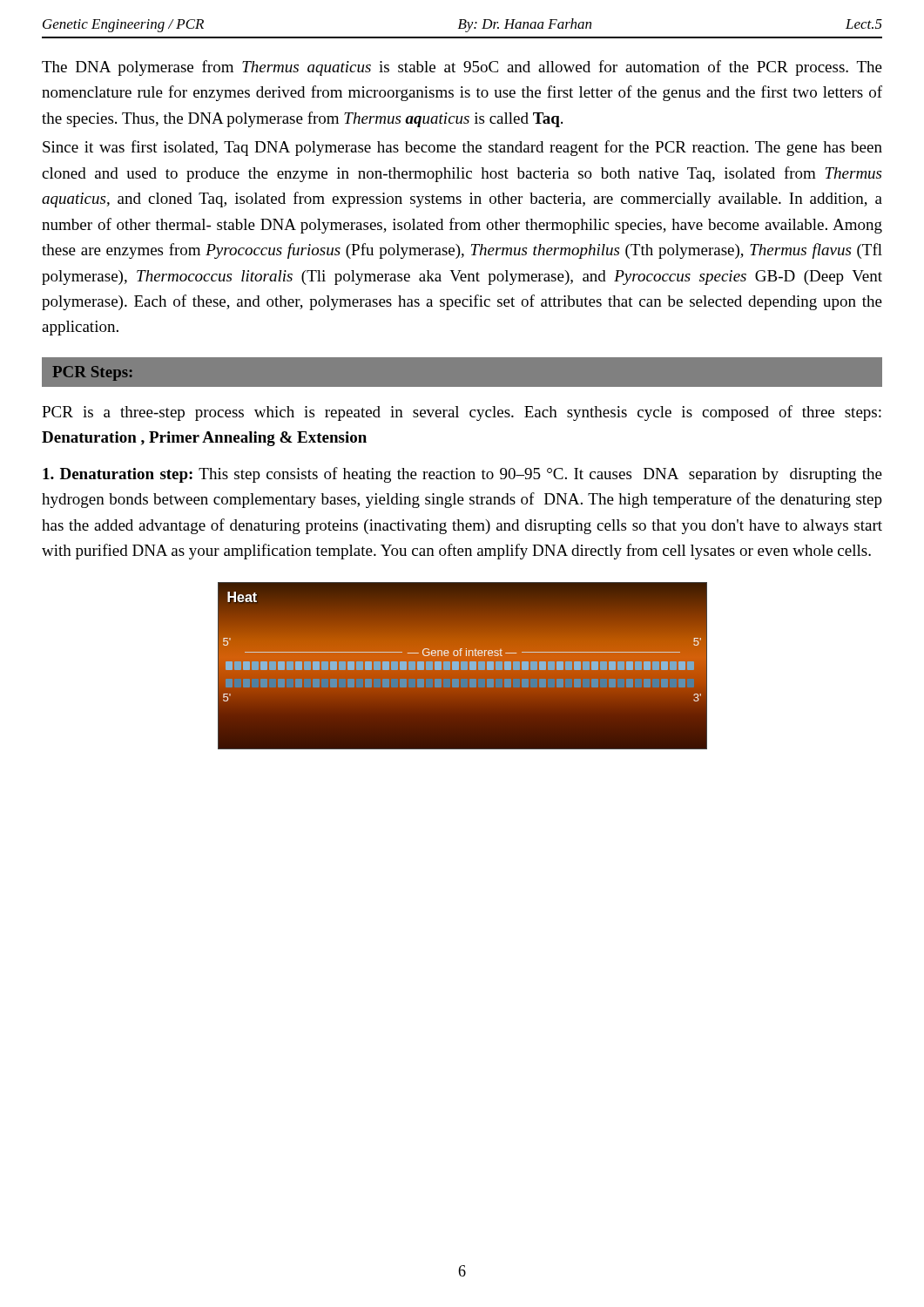
Task: Find the text block containing "The DNA polymerase"
Action: pyautogui.click(x=462, y=92)
